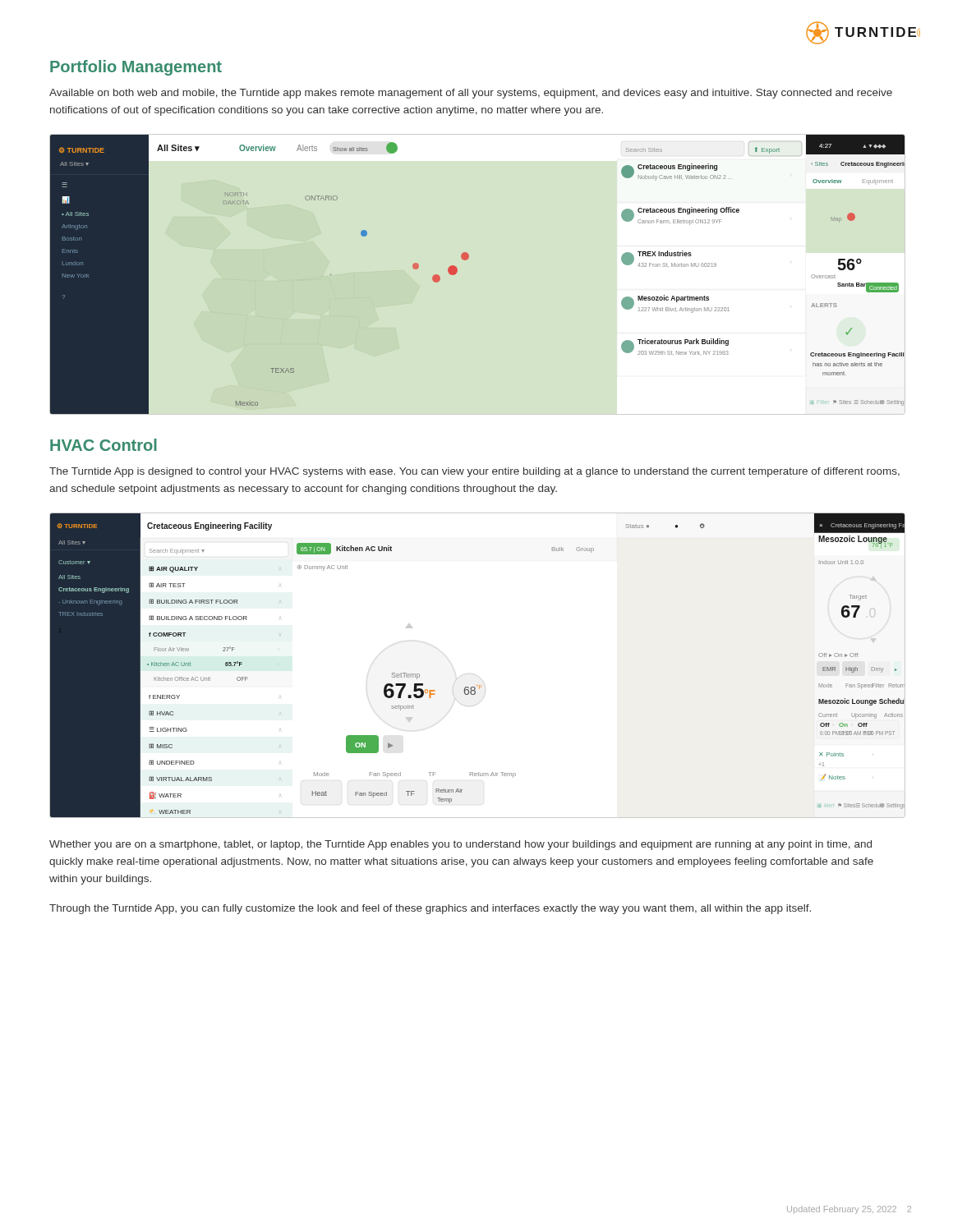Locate the section header containing "HVAC Control"

click(103, 445)
